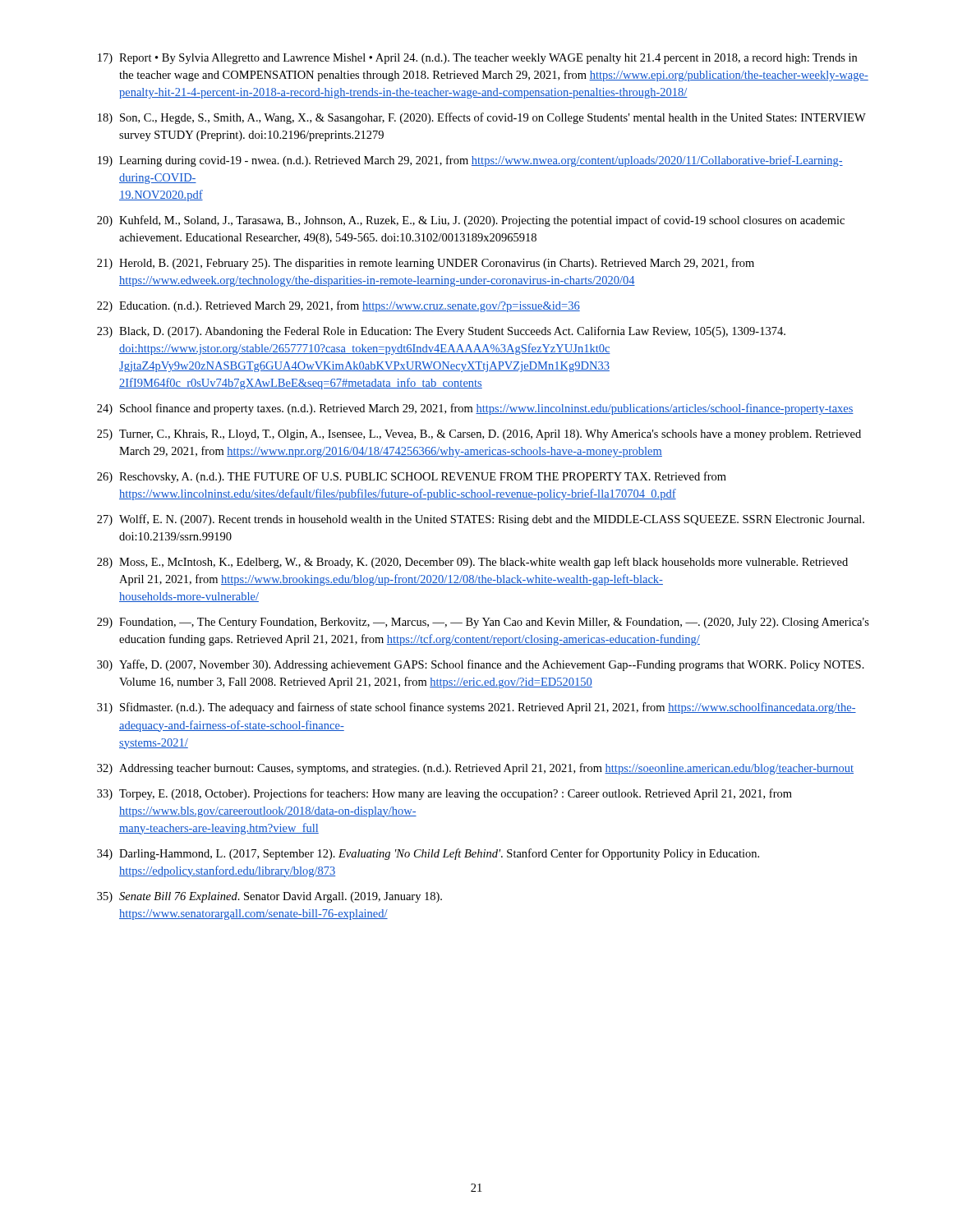Select the list item containing "35) Senate Bill 76 Explained. Senator David Argall."

pyautogui.click(x=269, y=897)
